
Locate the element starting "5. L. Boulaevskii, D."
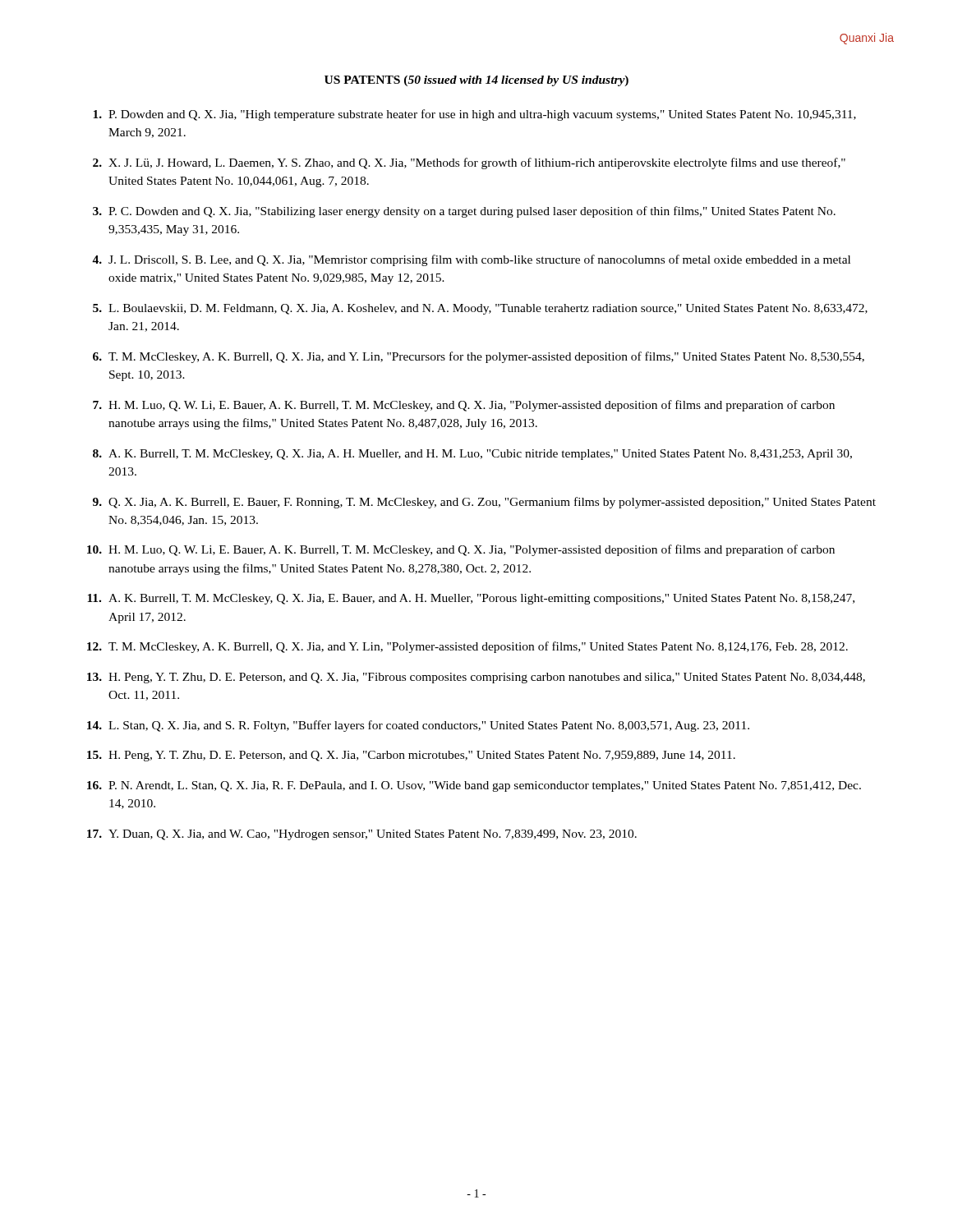pos(476,317)
